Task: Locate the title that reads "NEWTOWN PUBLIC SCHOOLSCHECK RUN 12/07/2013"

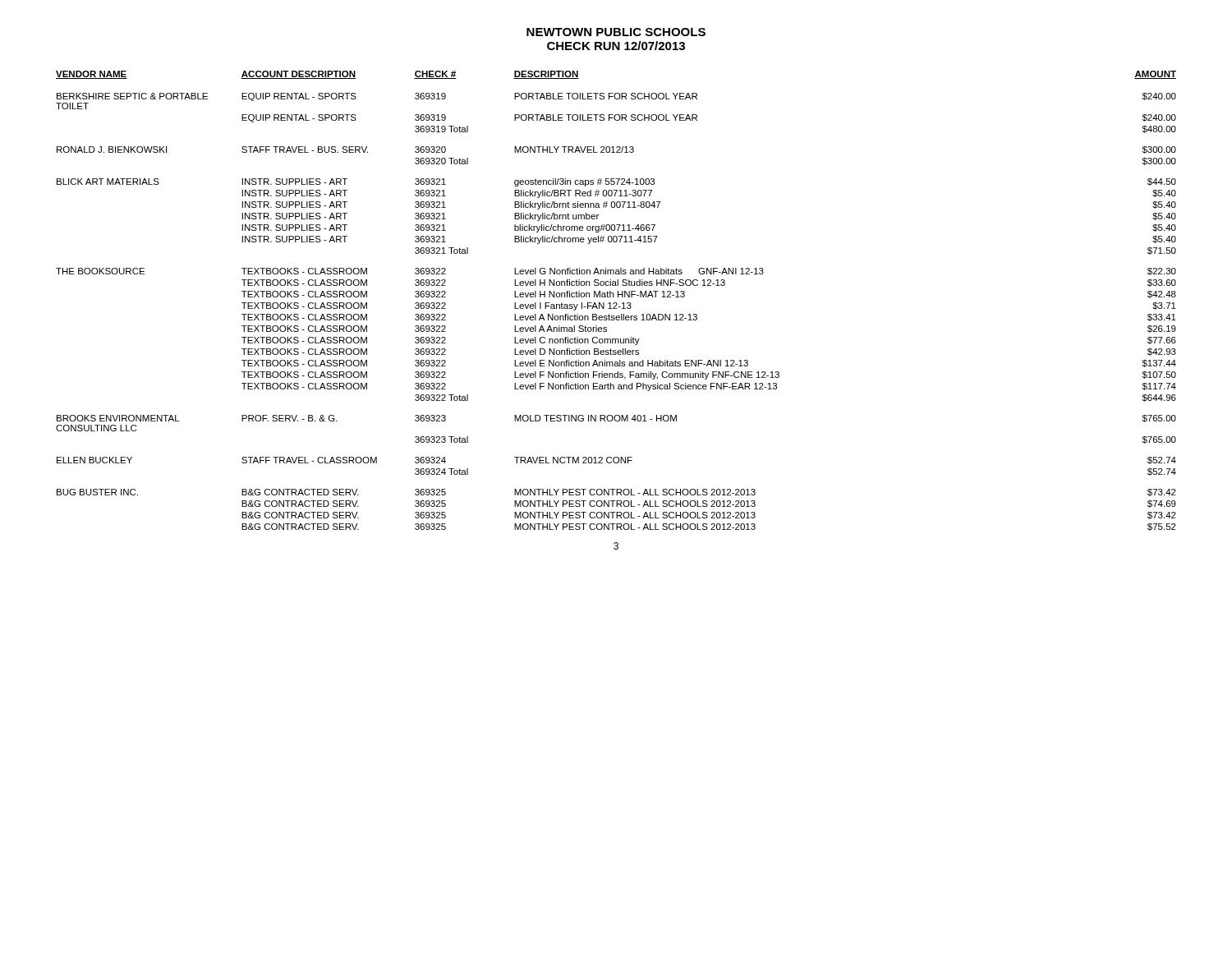Action: (616, 39)
